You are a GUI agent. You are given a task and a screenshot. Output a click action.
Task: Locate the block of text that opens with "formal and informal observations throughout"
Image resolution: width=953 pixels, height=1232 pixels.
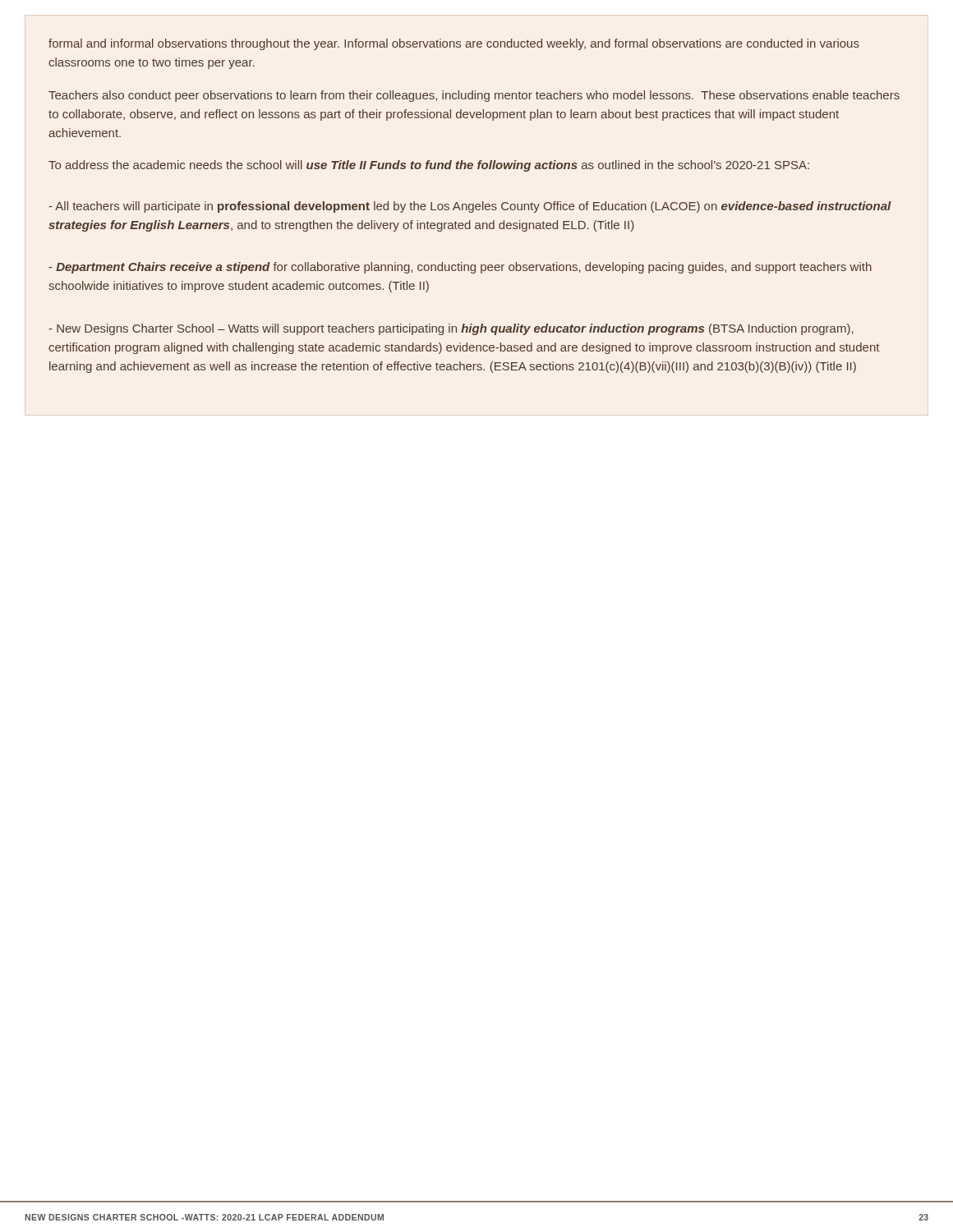pyautogui.click(x=454, y=53)
